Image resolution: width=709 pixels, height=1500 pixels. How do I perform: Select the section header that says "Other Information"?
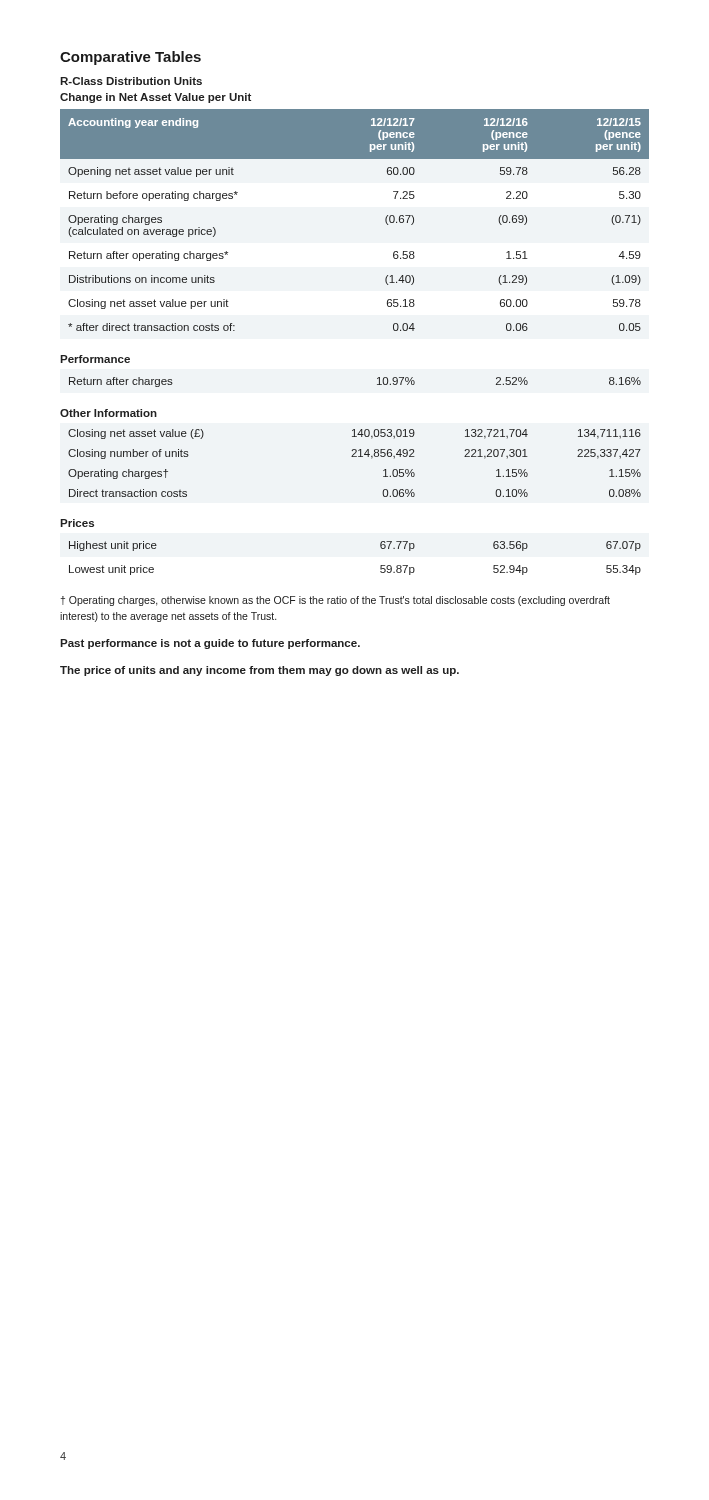pyautogui.click(x=108, y=413)
